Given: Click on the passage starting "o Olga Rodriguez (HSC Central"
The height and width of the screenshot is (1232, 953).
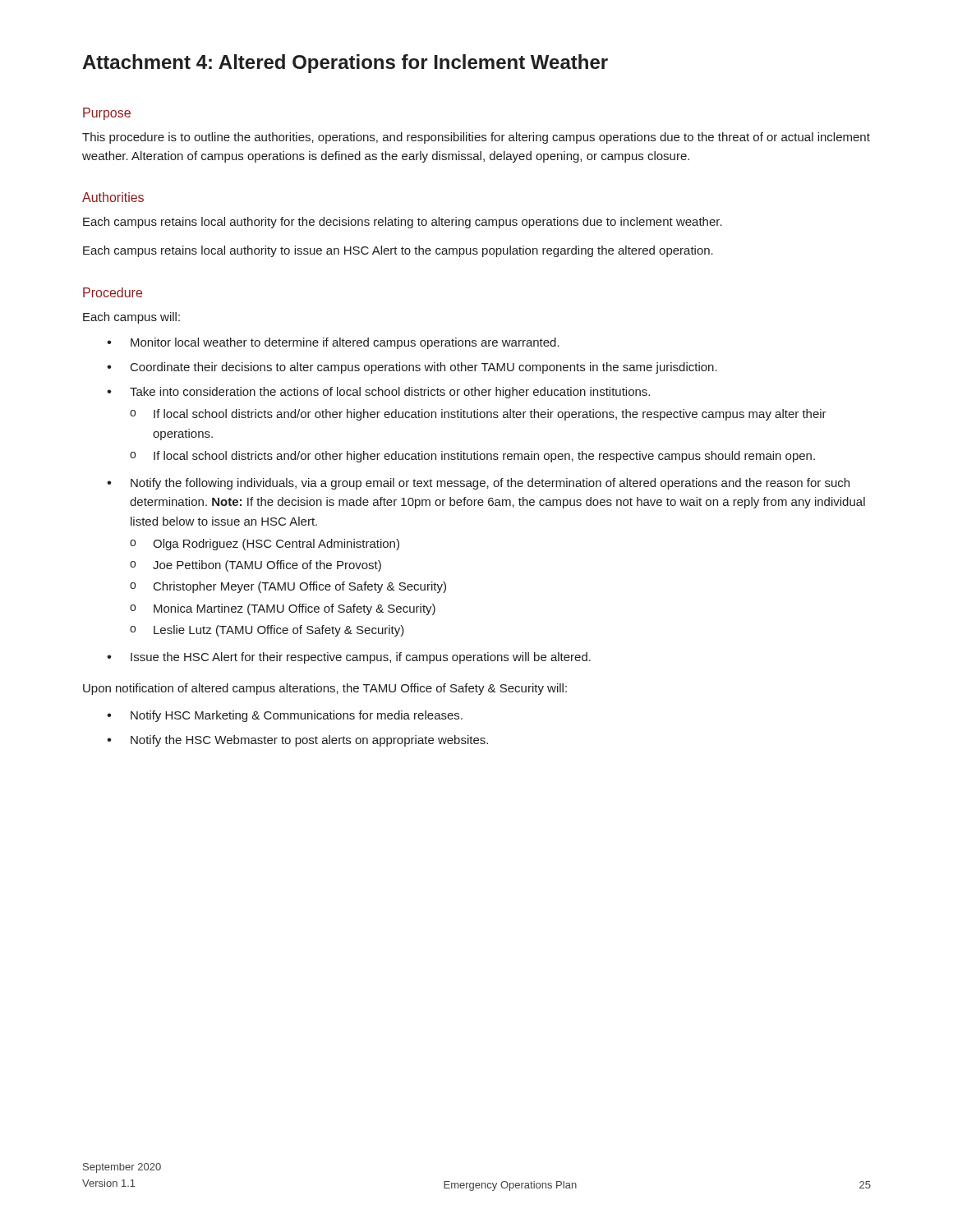Looking at the screenshot, I should 265,545.
